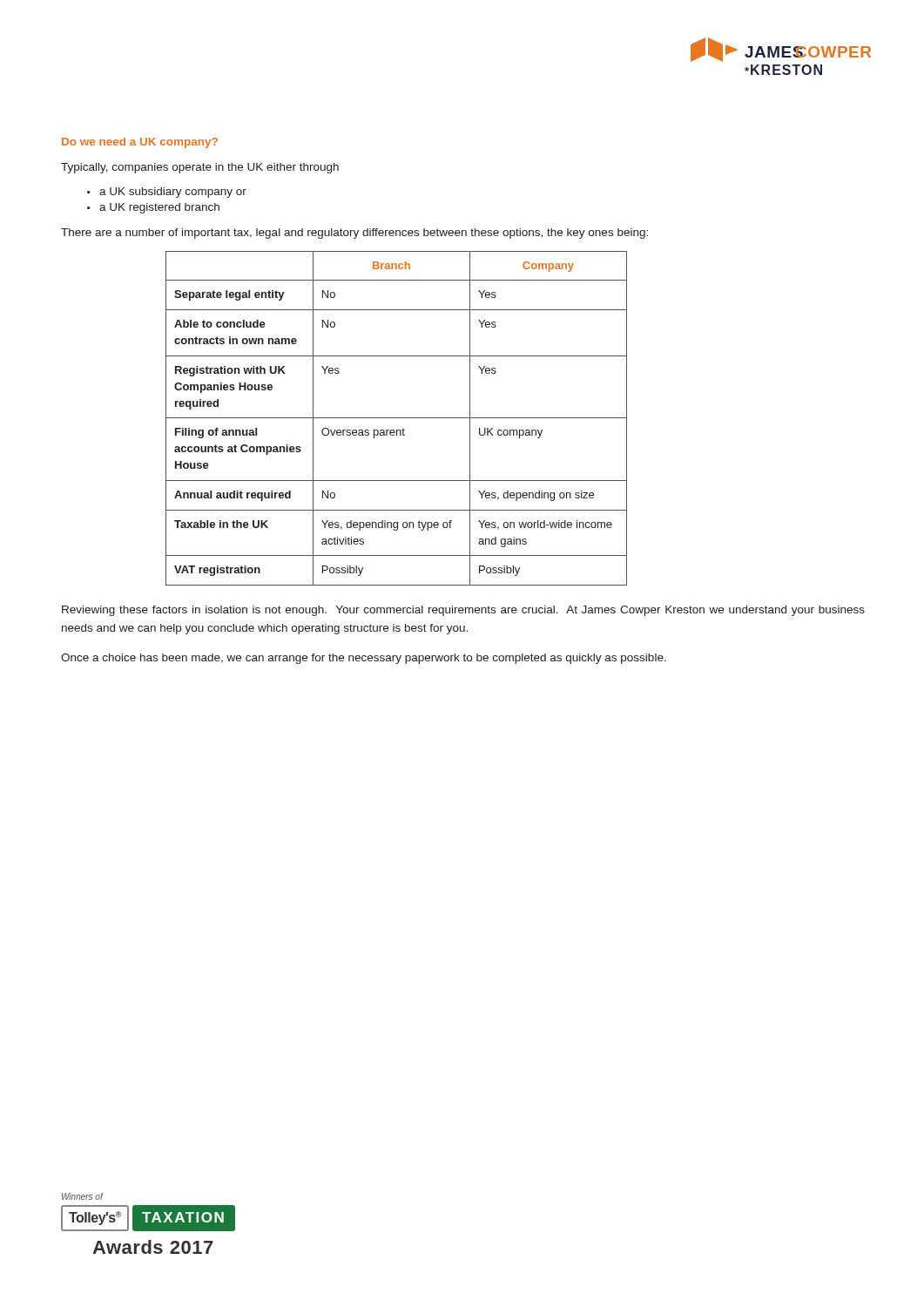Click on the text containing "Typically, companies operate in the UK either through"
This screenshot has width=924, height=1307.
(x=200, y=167)
